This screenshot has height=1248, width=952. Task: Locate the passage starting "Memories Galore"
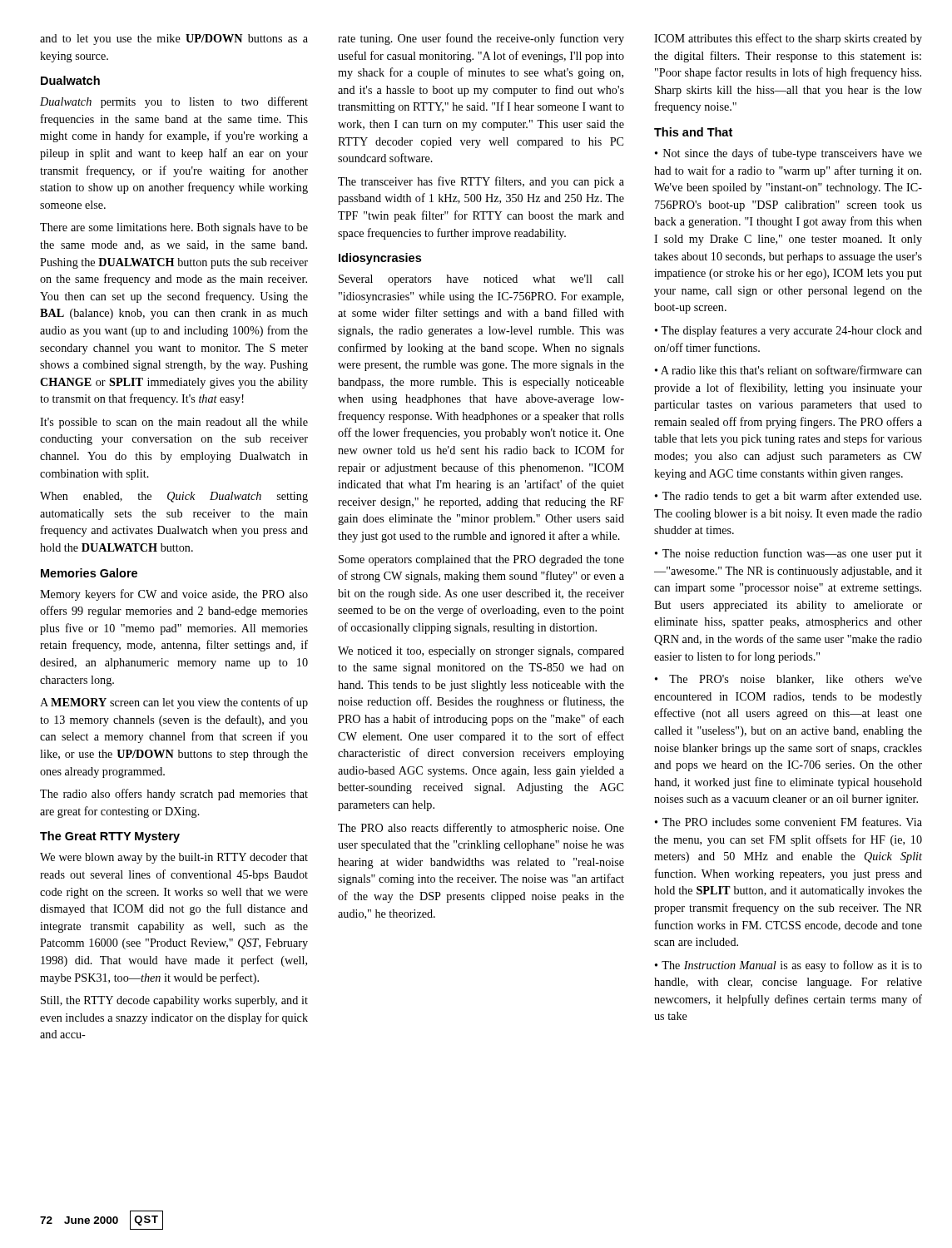[x=89, y=573]
